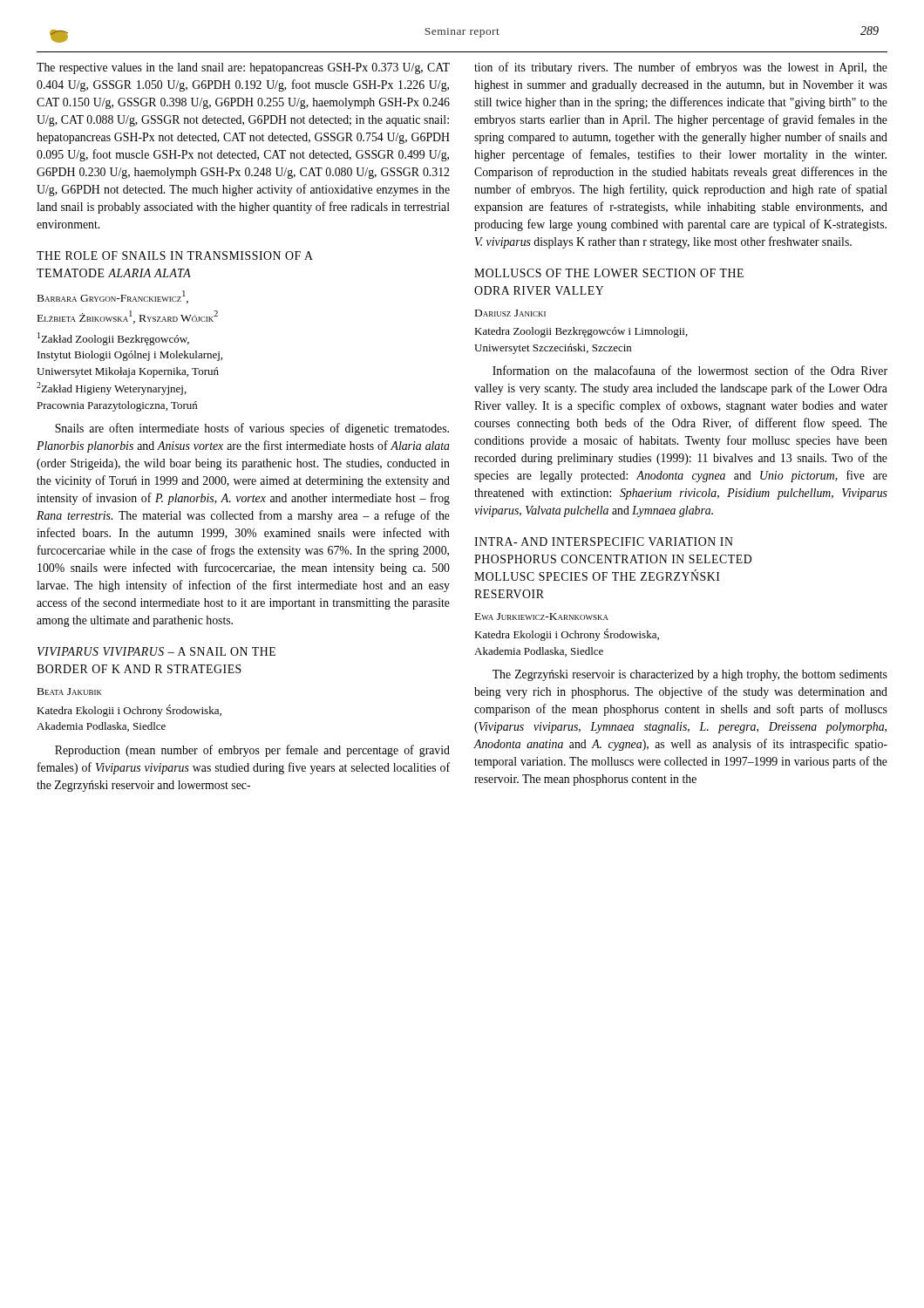This screenshot has height=1308, width=924.
Task: Find the text block with the text "Barbara Grygon-Franckiewicz1, Elżbieta Żbikowska1, Ryszard Wójcik2"
Action: click(113, 297)
